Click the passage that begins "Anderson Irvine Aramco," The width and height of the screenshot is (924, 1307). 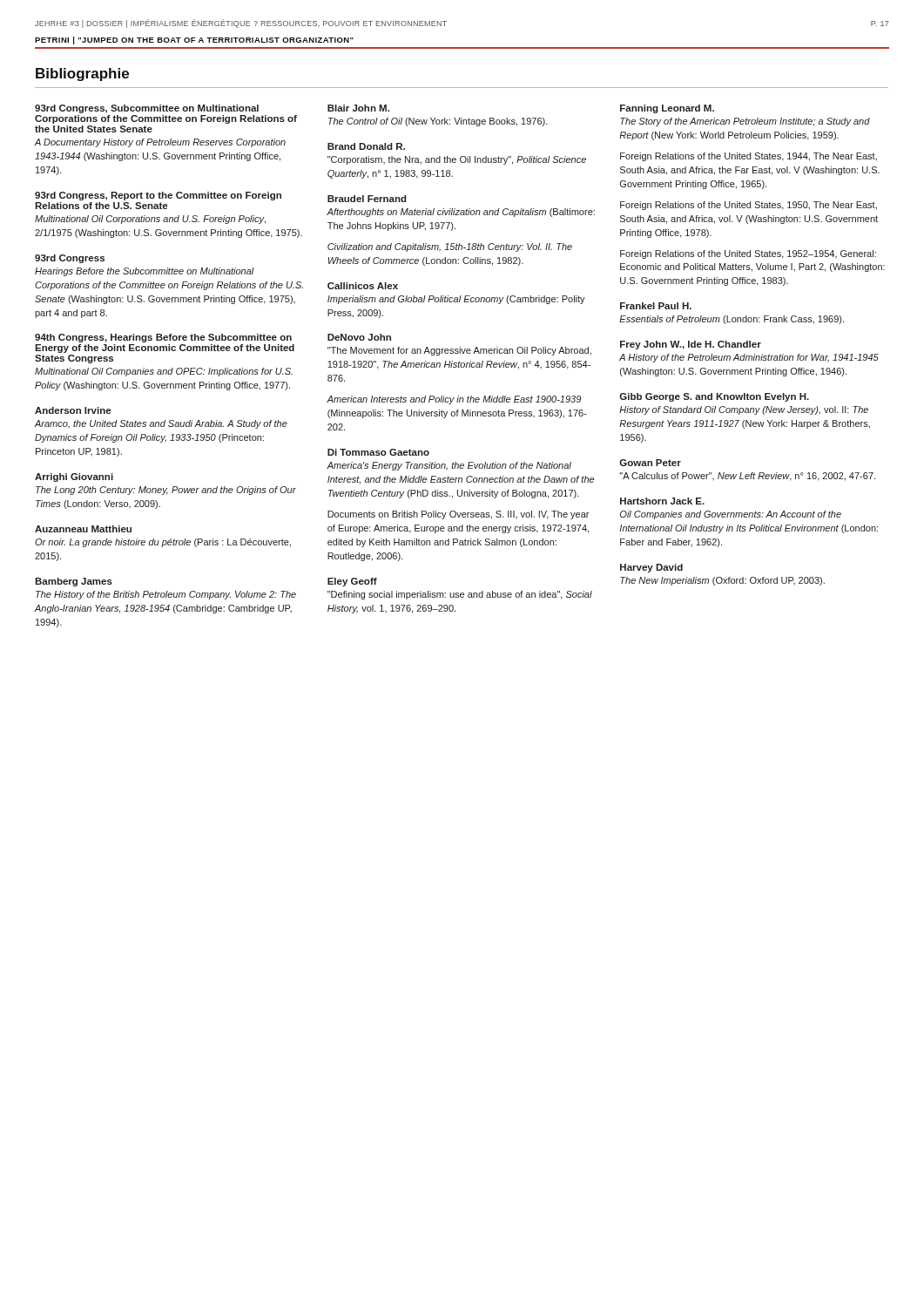click(x=170, y=432)
